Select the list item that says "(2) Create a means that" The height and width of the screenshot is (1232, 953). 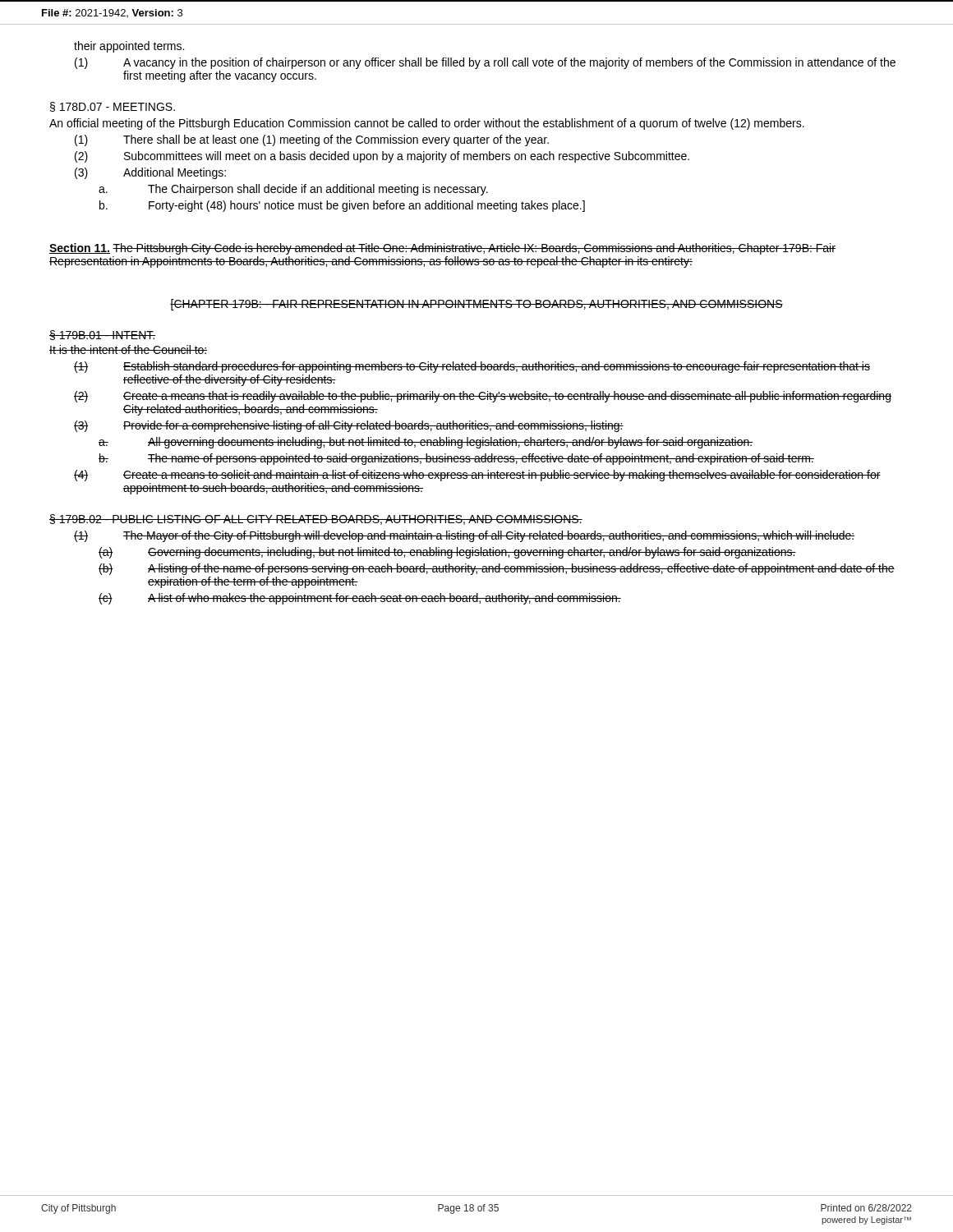(476, 402)
